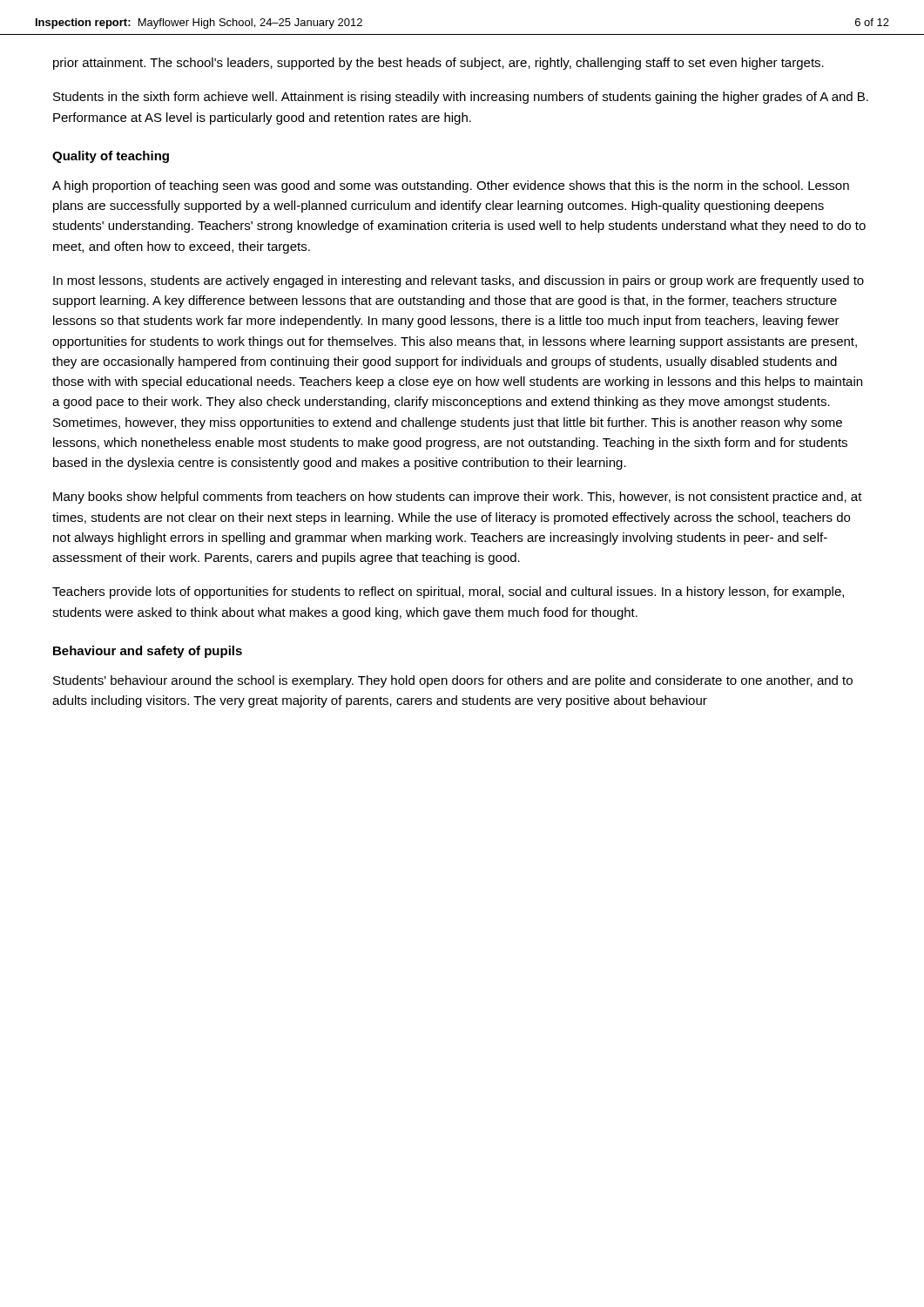924x1307 pixels.
Task: Locate the block starting "Teachers provide lots of opportunities for"
Action: (449, 602)
